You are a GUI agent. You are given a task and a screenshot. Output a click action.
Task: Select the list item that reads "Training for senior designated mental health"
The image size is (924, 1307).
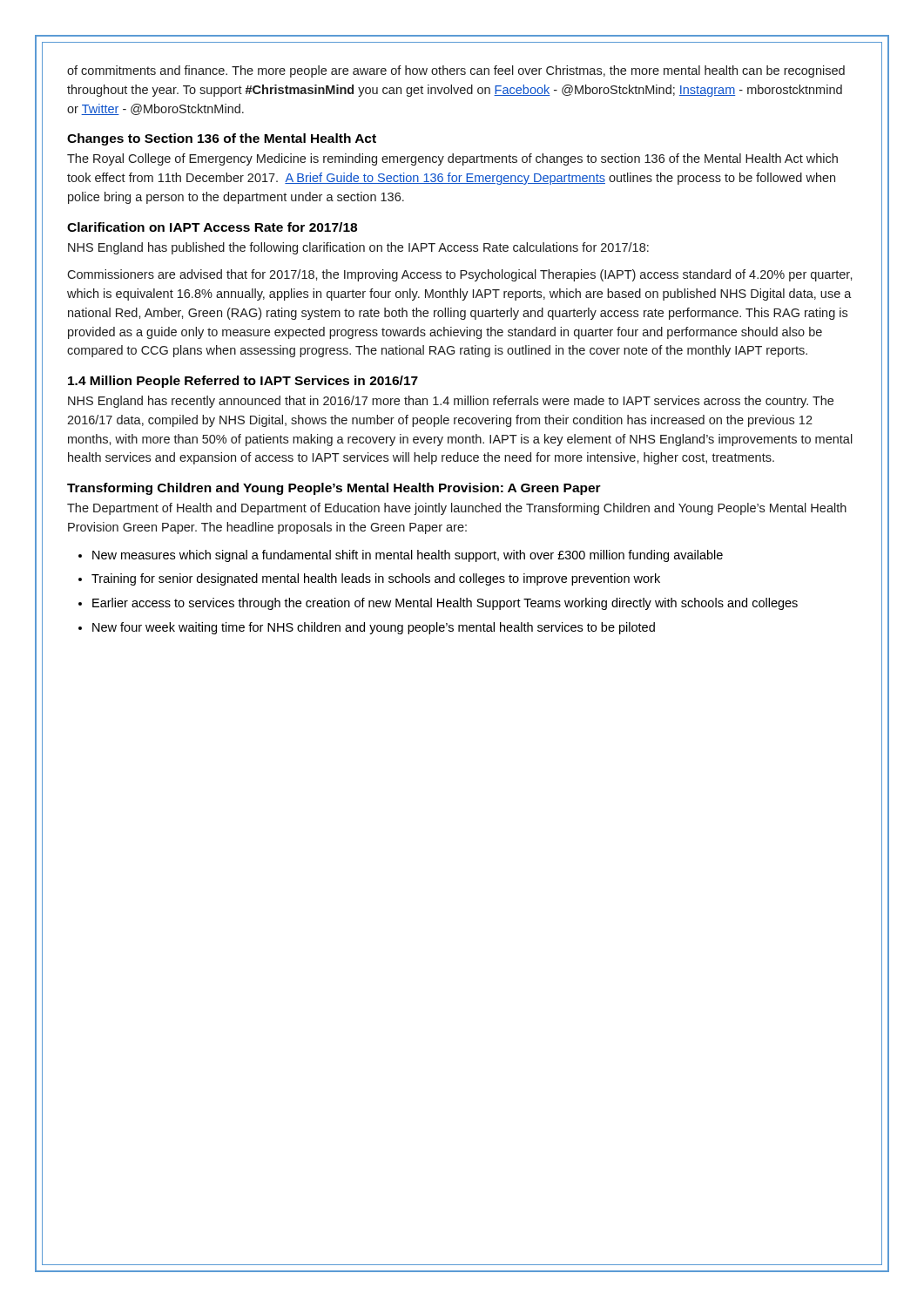pos(376,579)
